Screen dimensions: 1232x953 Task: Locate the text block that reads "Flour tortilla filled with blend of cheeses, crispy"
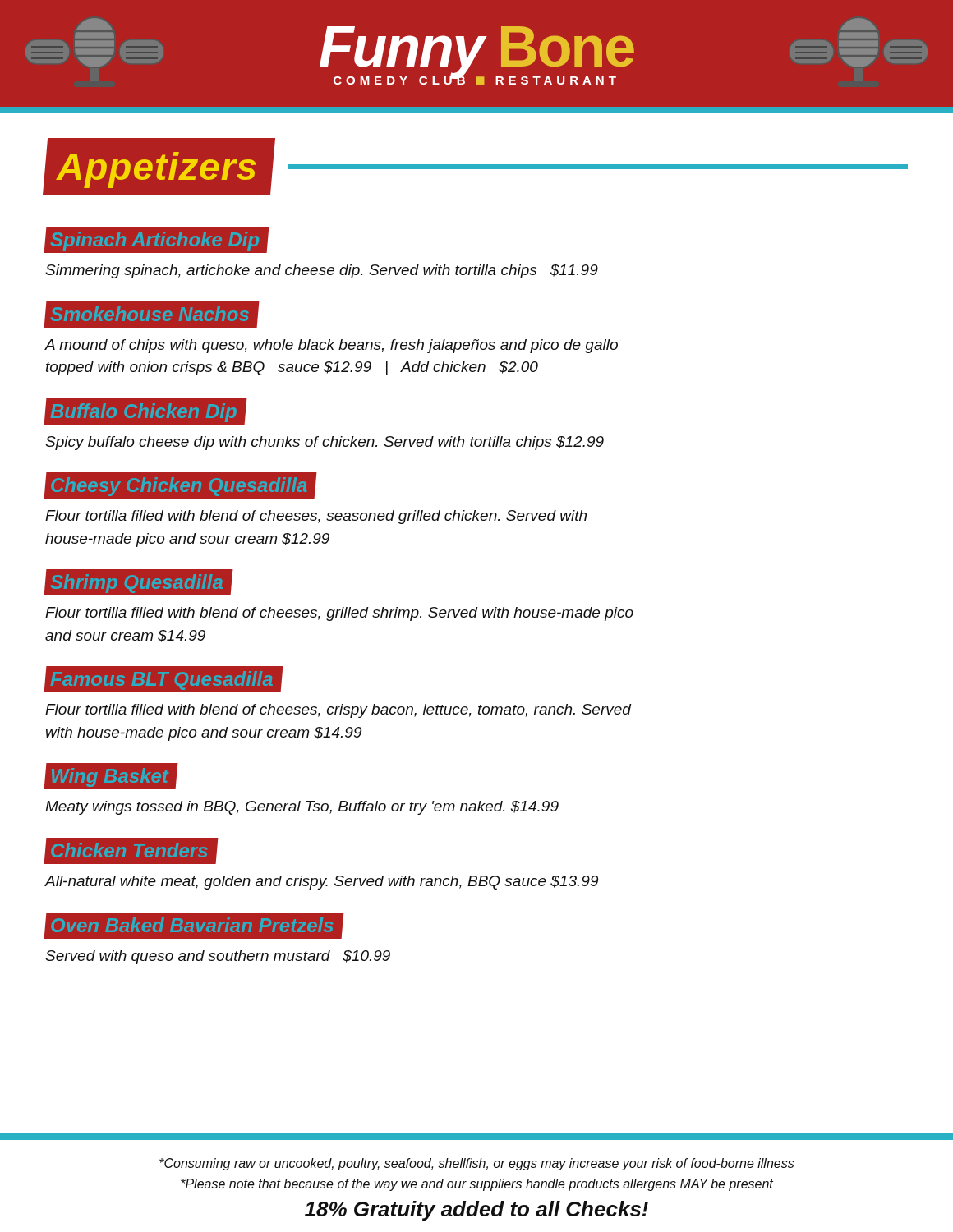[x=476, y=721]
